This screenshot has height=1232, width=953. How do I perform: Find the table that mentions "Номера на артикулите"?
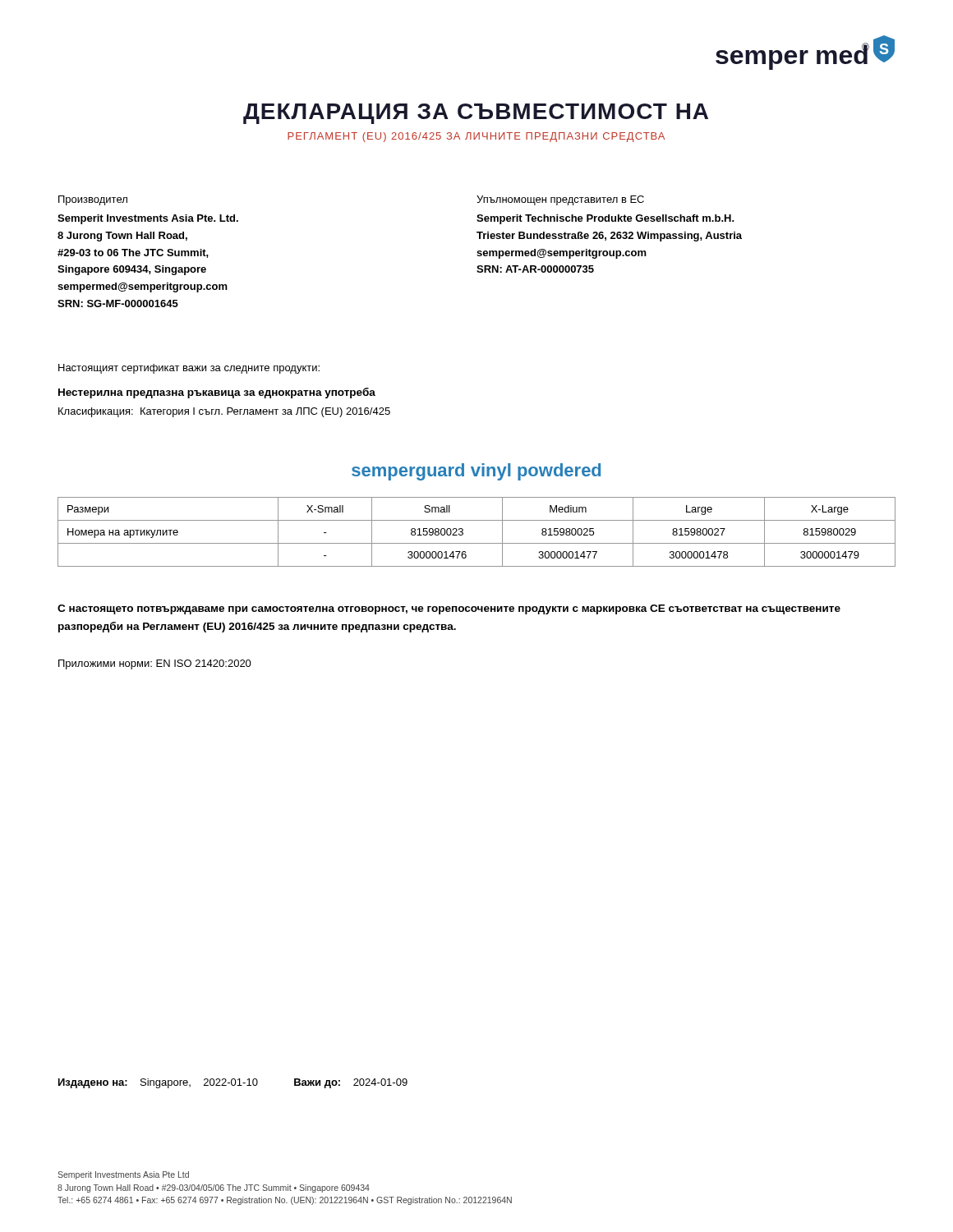[x=476, y=532]
